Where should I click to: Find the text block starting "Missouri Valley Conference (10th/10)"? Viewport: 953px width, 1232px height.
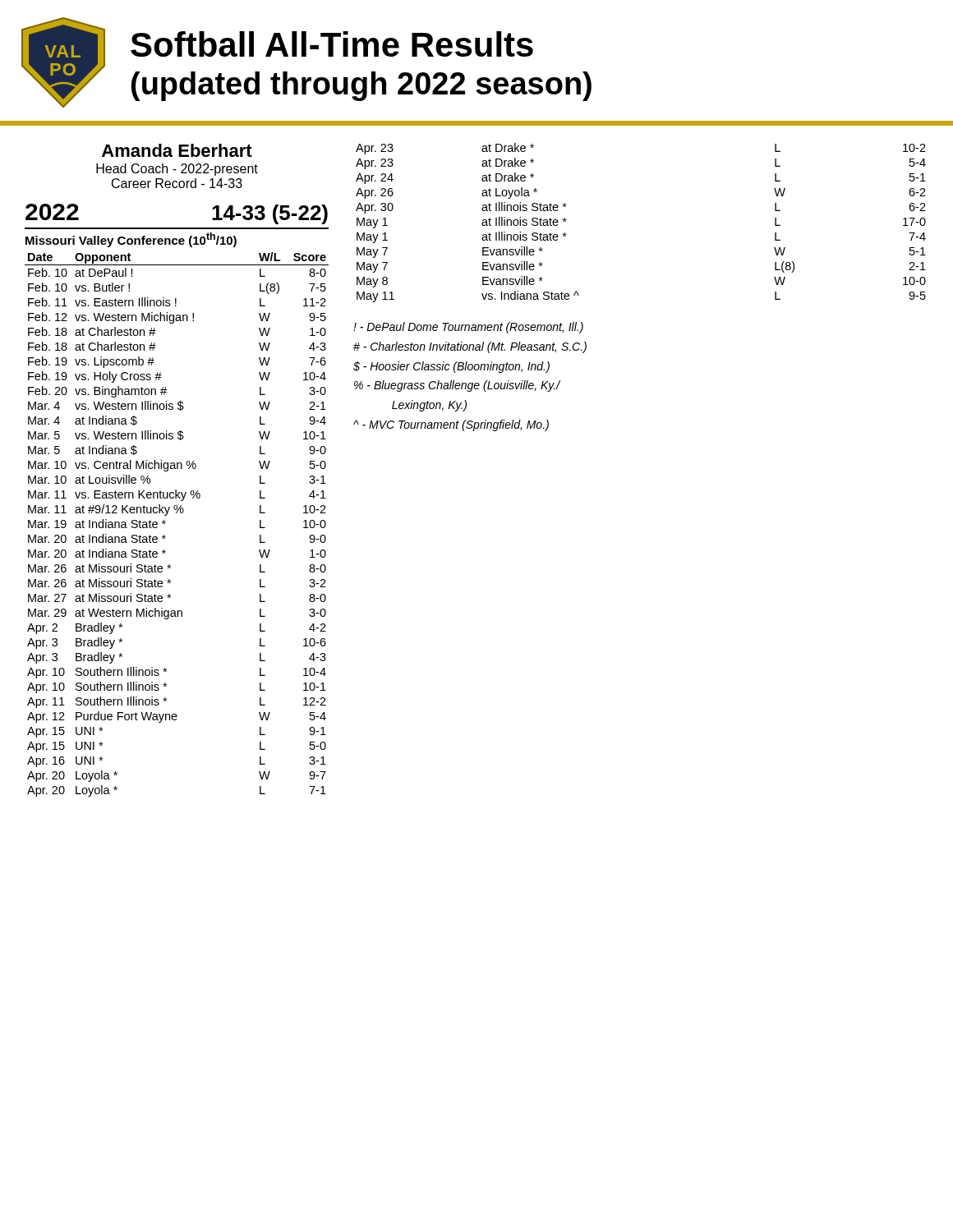(131, 239)
